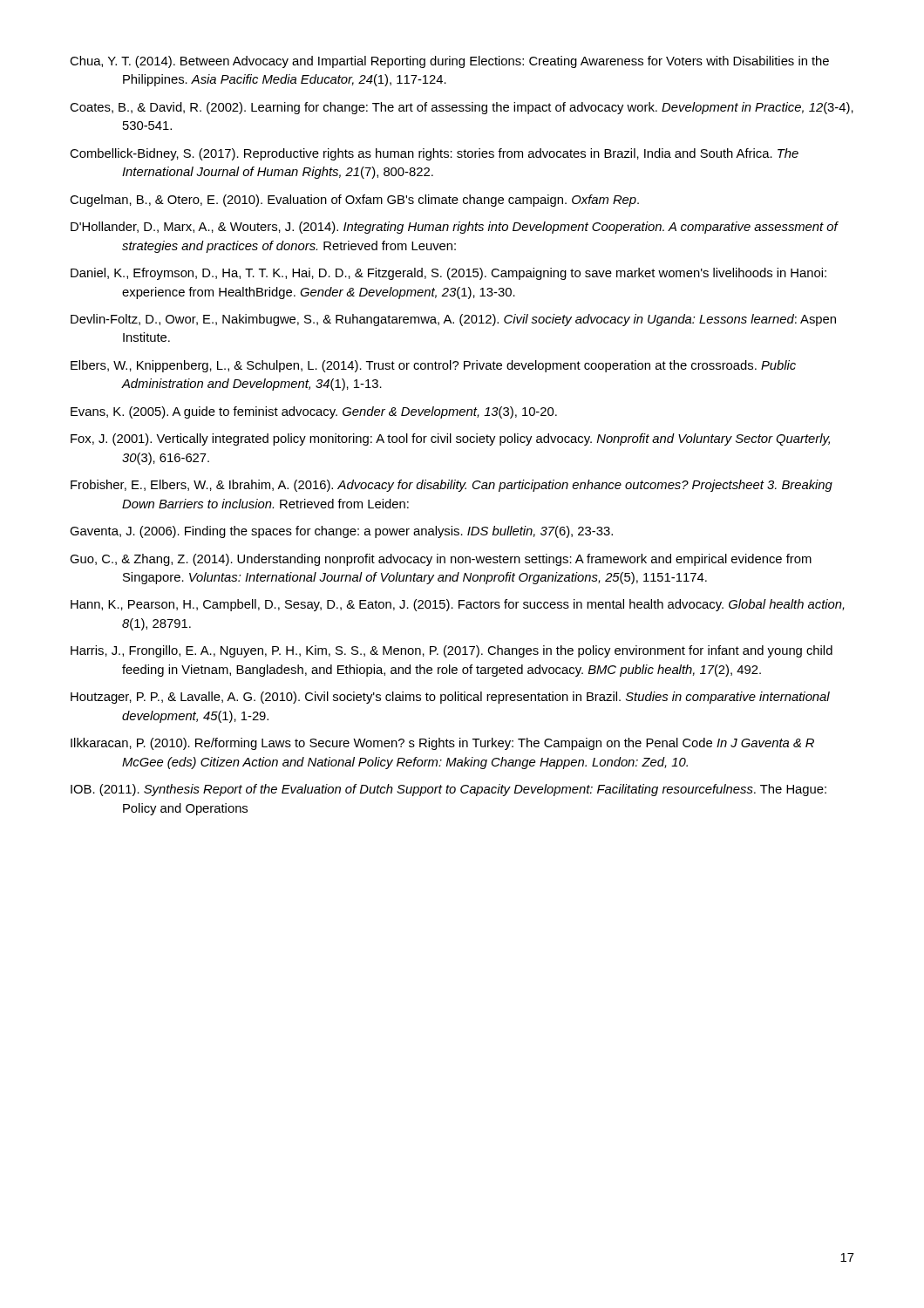Locate the list item that says "Fox, J. (2001). Vertically"

point(451,448)
